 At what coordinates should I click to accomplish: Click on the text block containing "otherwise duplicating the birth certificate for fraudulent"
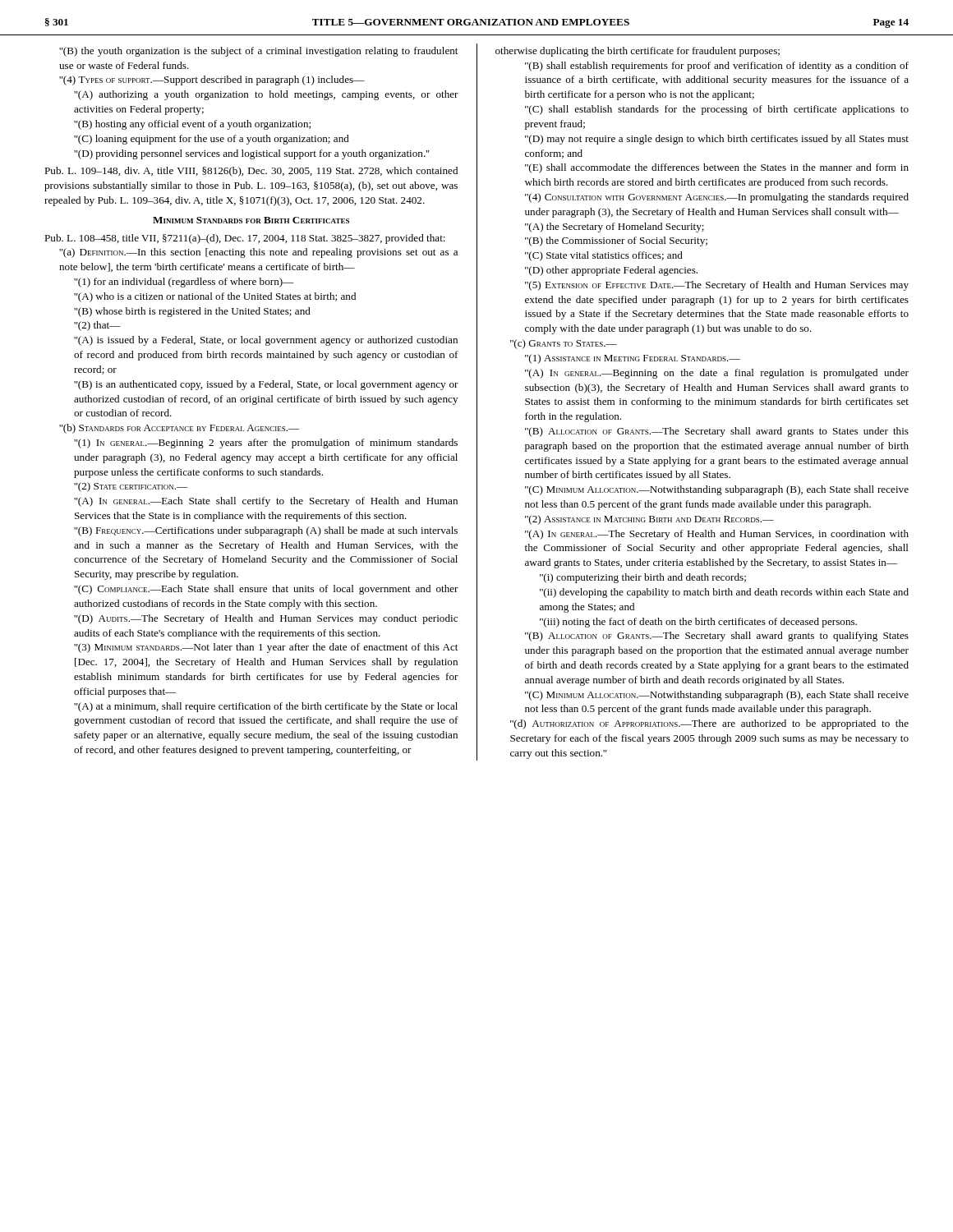click(702, 402)
